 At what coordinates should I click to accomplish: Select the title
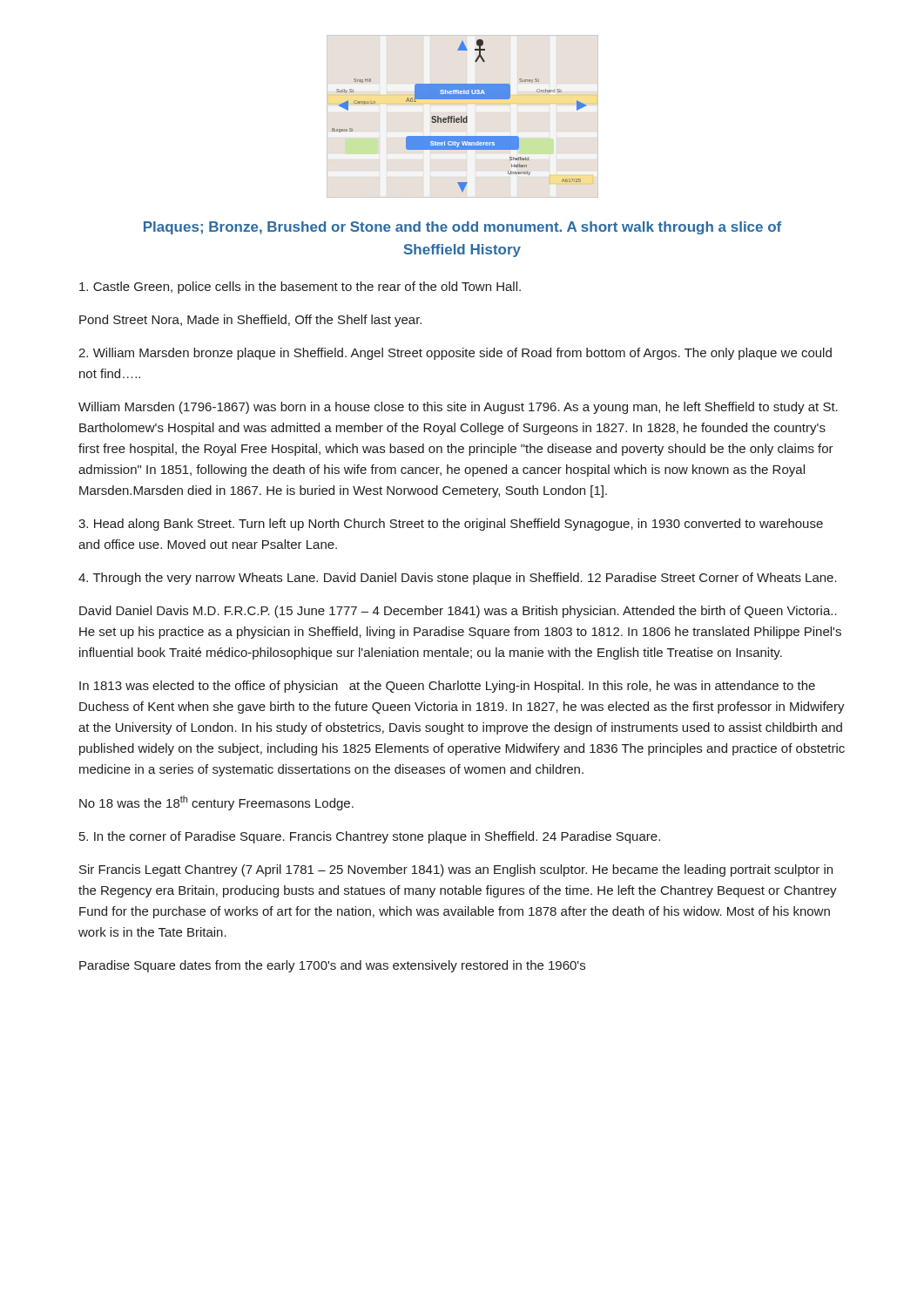click(462, 238)
